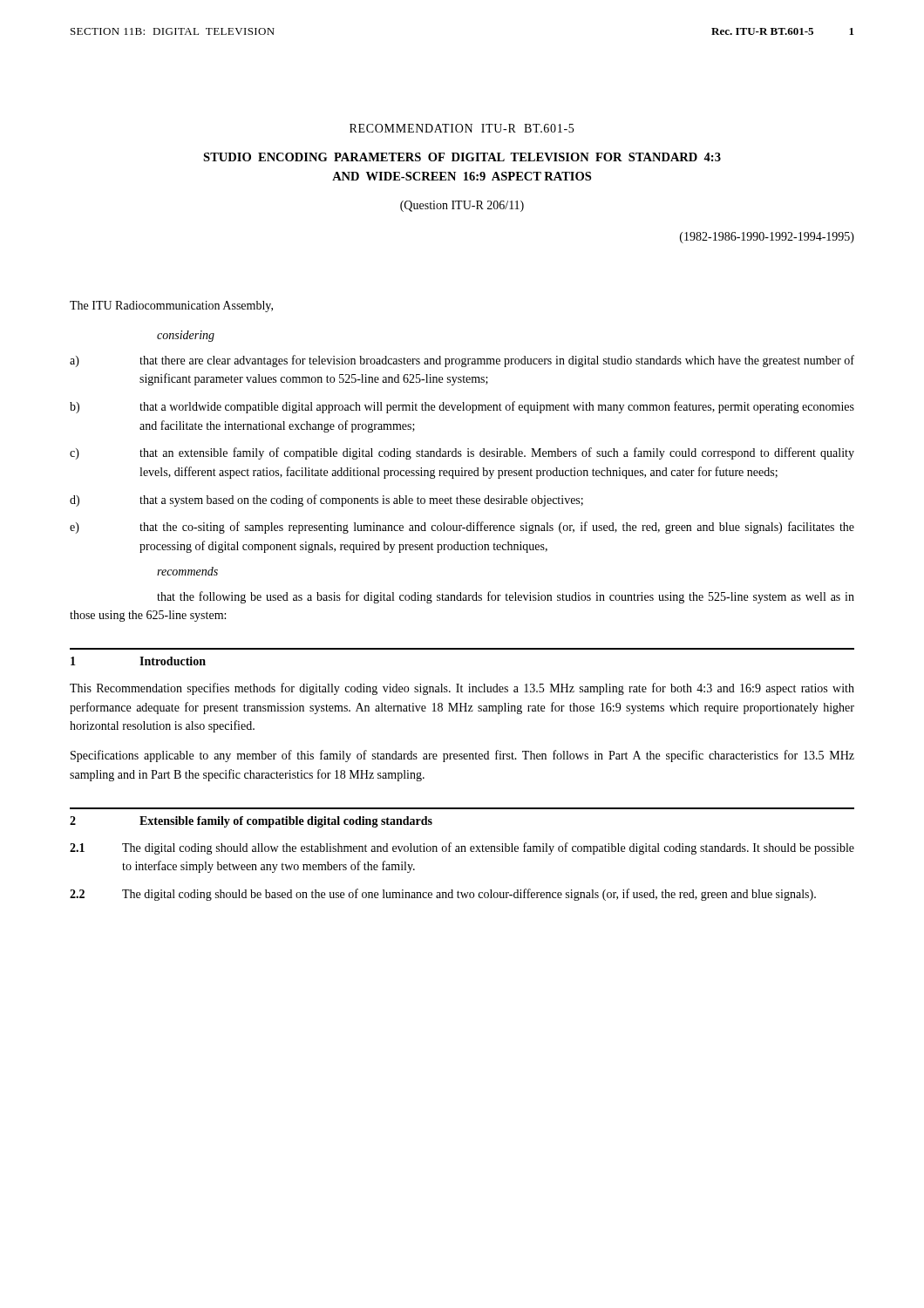Navigate to the text block starting "2 Extensible family of"
Viewport: 924px width, 1308px height.
pos(251,821)
